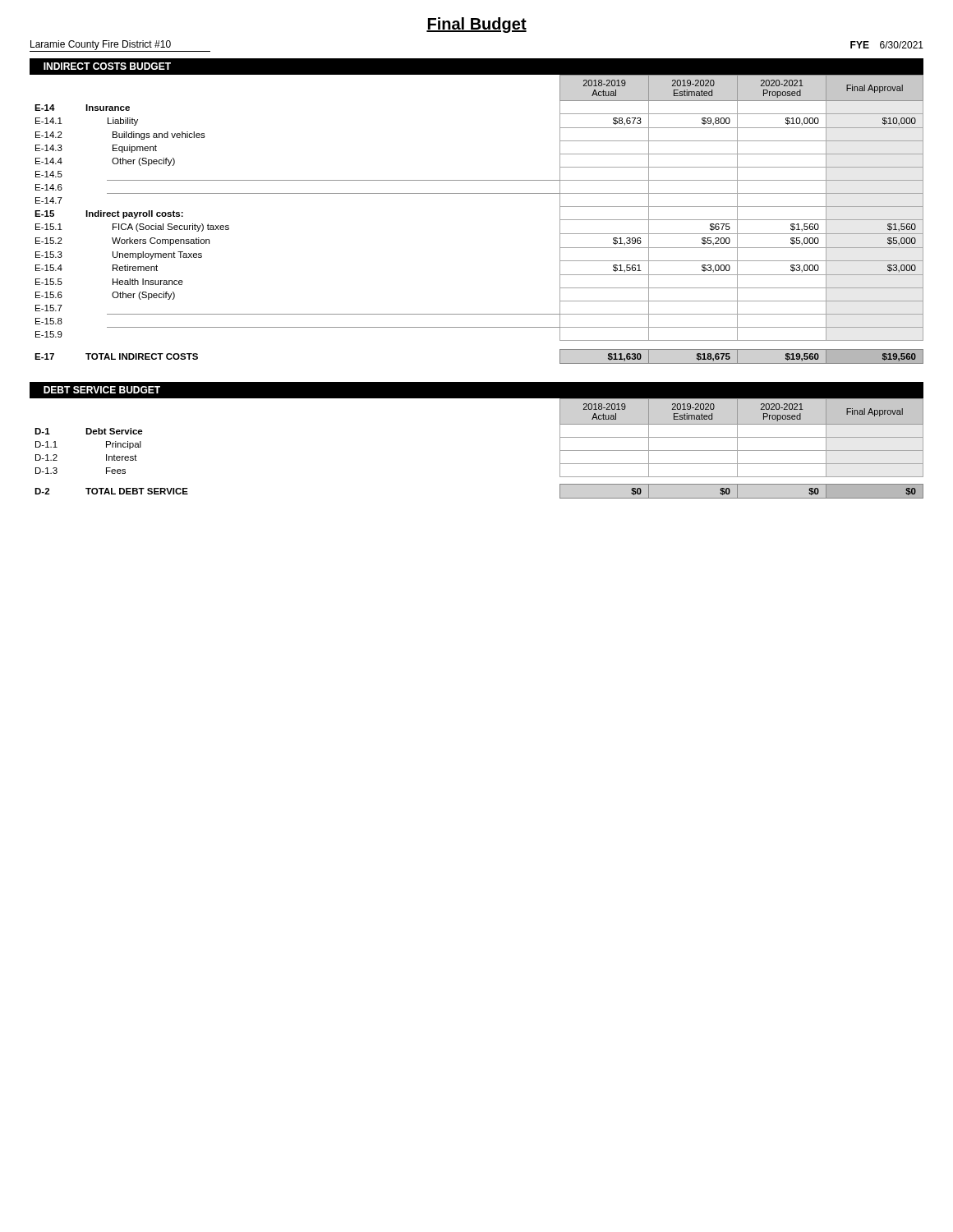Locate the section header with the text "INDIRECT COSTS BUDGET"
The image size is (953, 1232).
coord(104,67)
